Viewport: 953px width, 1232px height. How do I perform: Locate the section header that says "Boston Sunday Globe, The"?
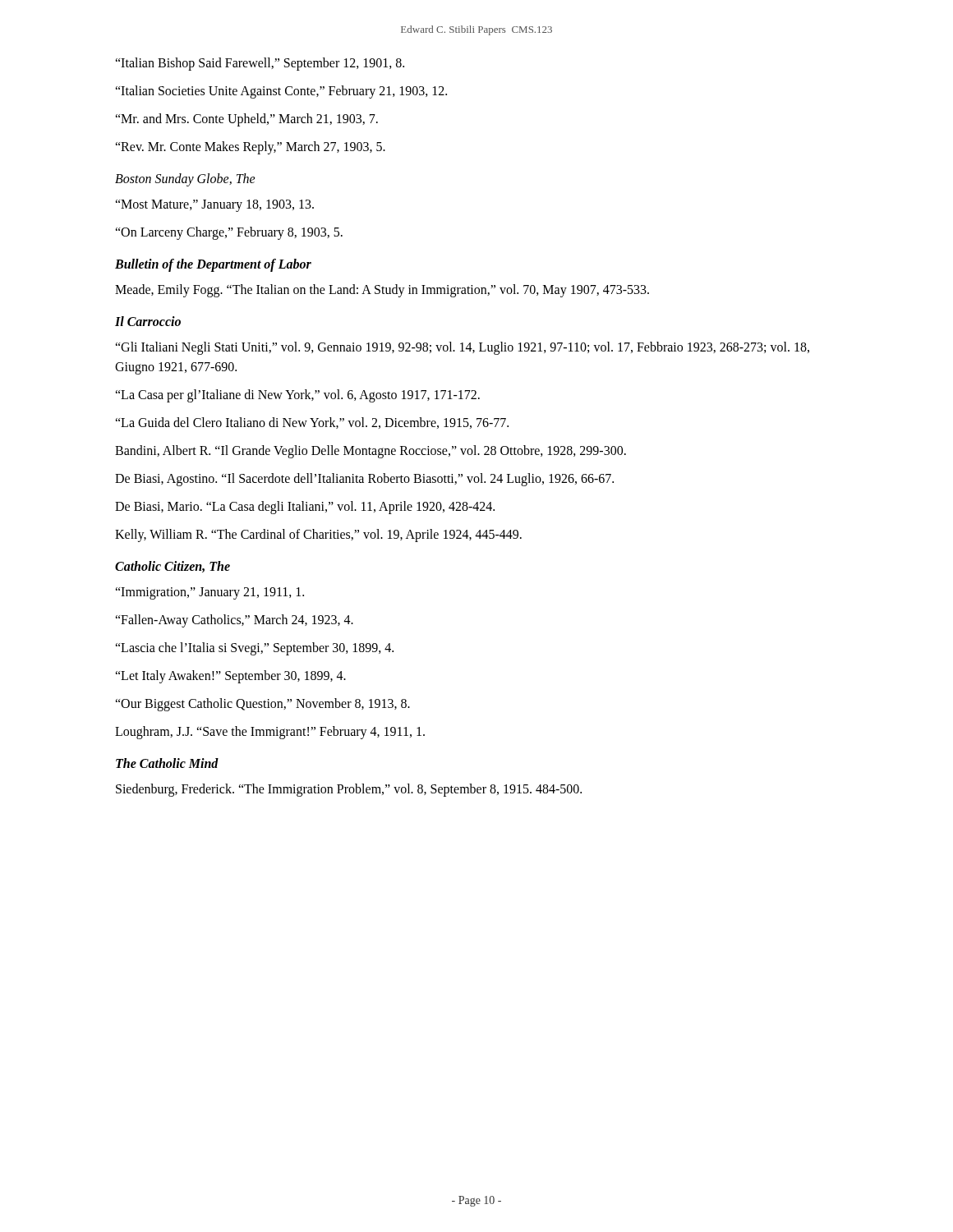coord(185,179)
